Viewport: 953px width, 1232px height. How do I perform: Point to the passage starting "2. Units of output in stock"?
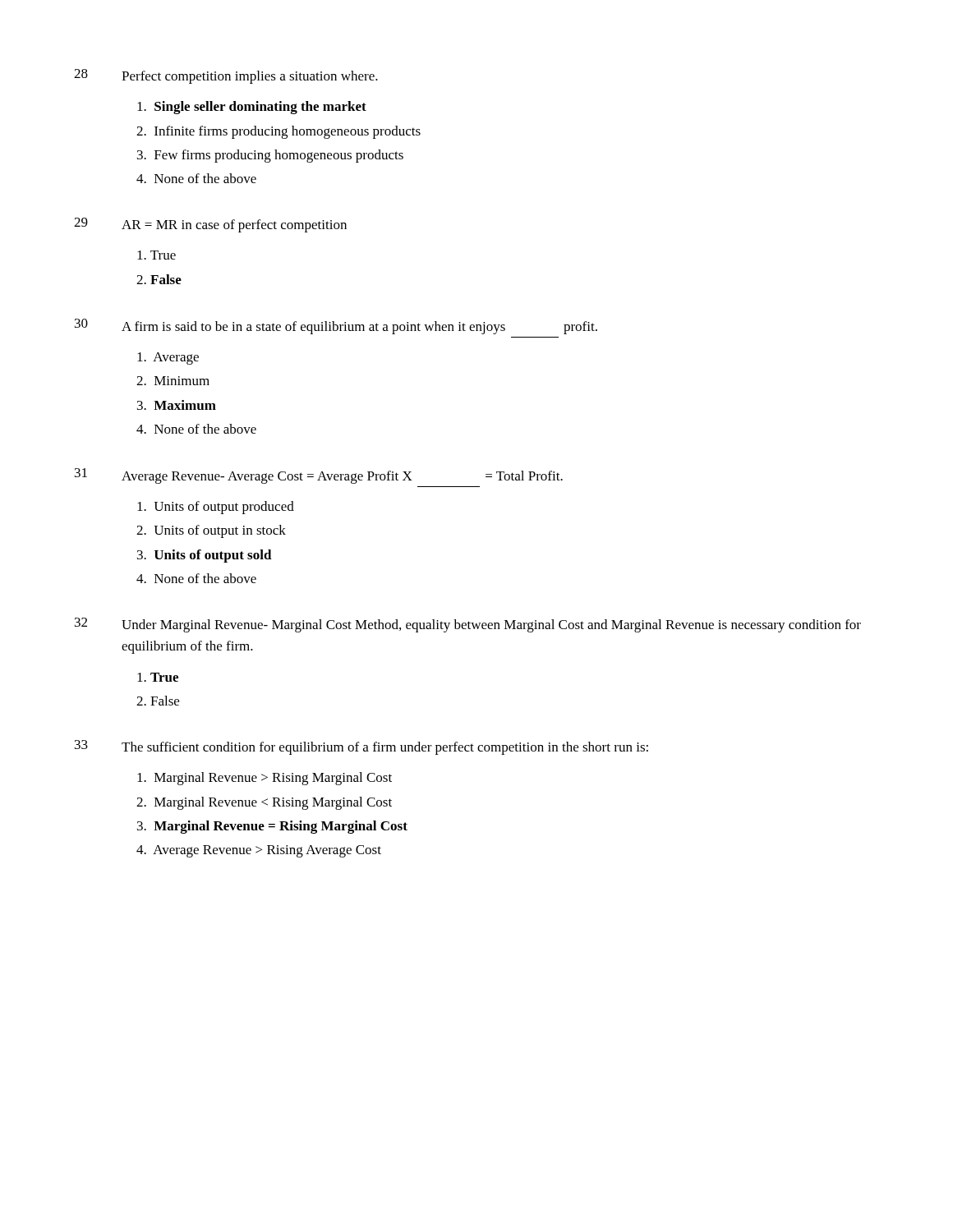point(211,531)
